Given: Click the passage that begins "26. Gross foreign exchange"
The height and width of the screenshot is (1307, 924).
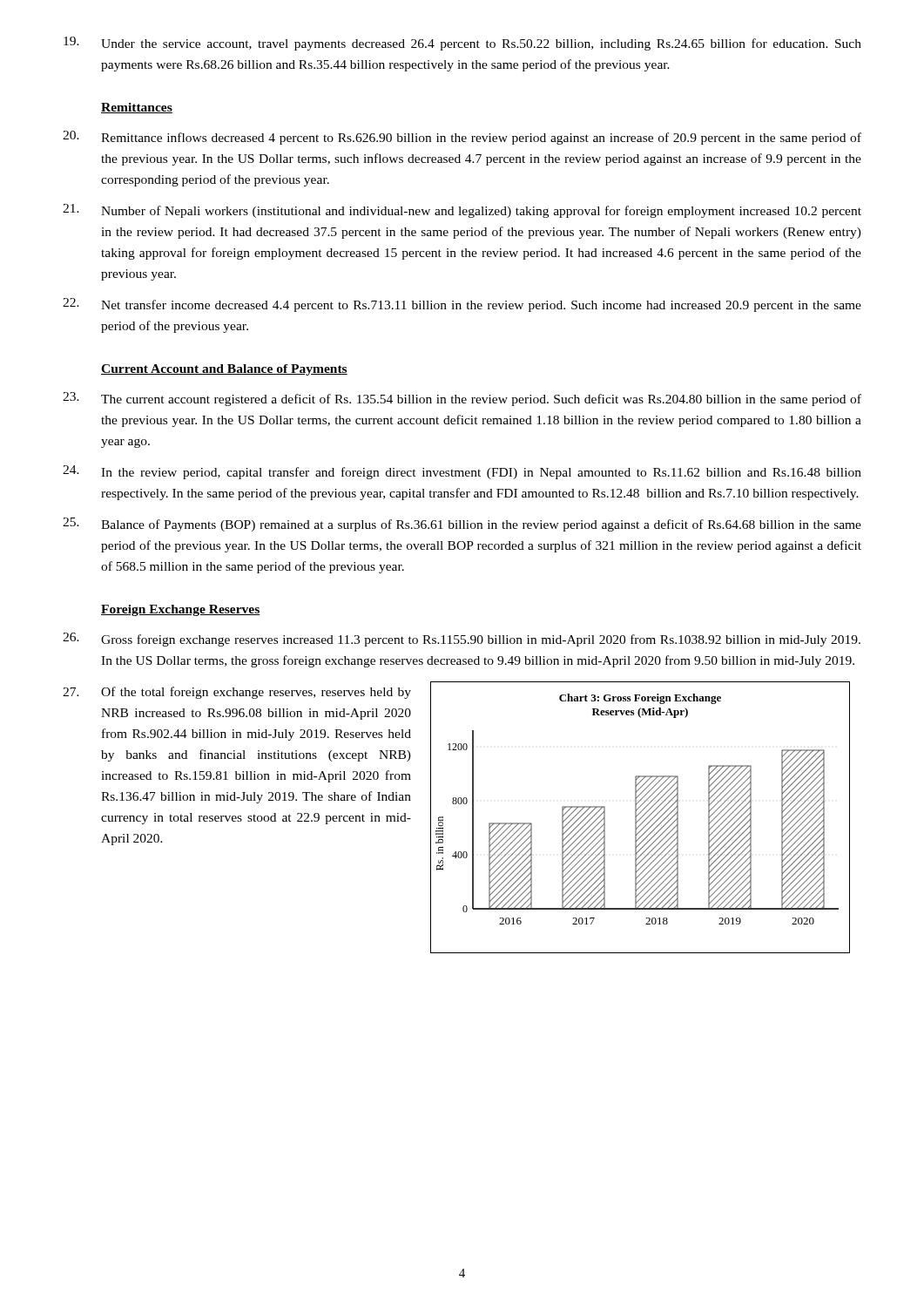Looking at the screenshot, I should click(x=462, y=650).
